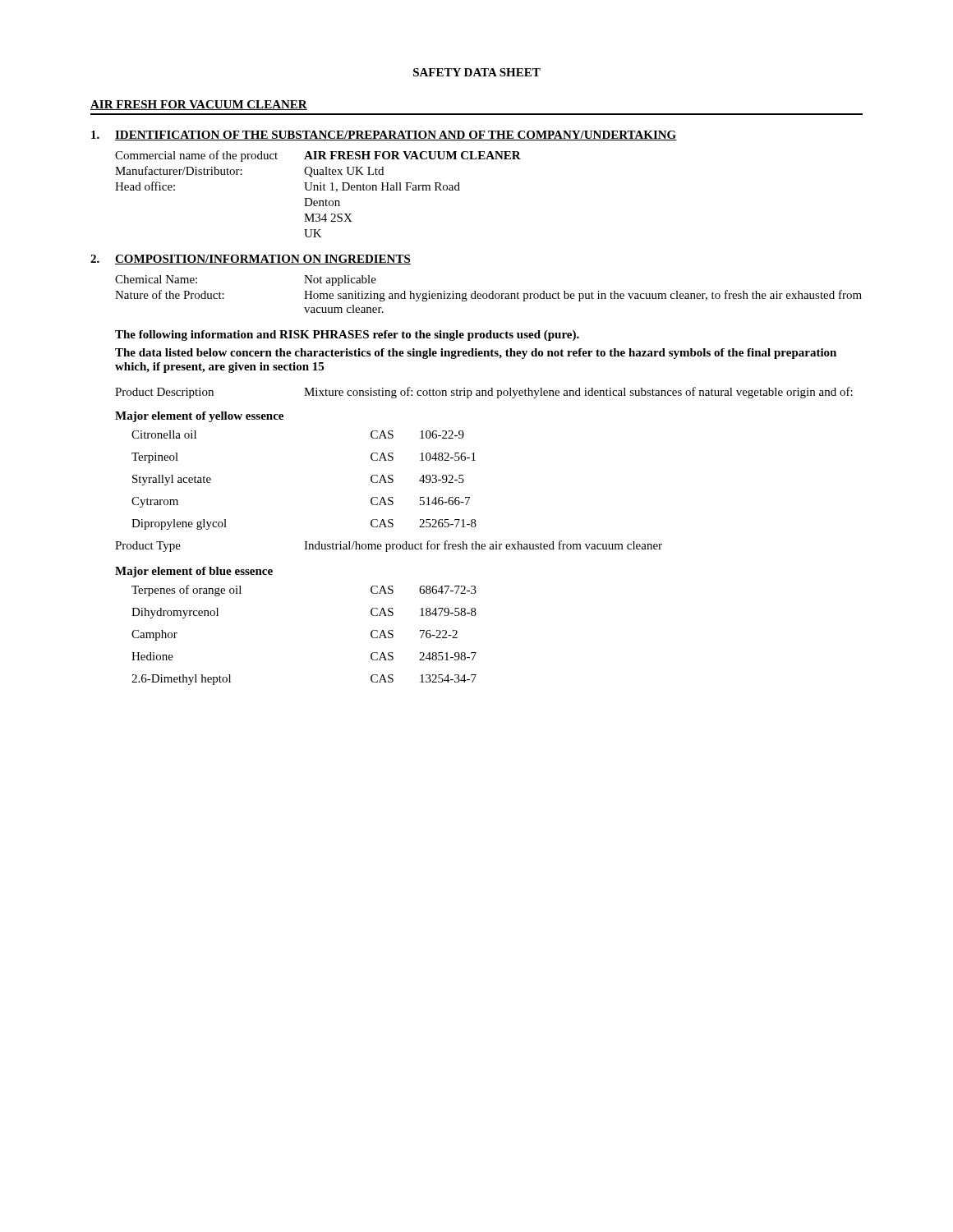
Task: Where is the passage that starts "The following information and RISK PHRASES"?
Action: point(489,351)
